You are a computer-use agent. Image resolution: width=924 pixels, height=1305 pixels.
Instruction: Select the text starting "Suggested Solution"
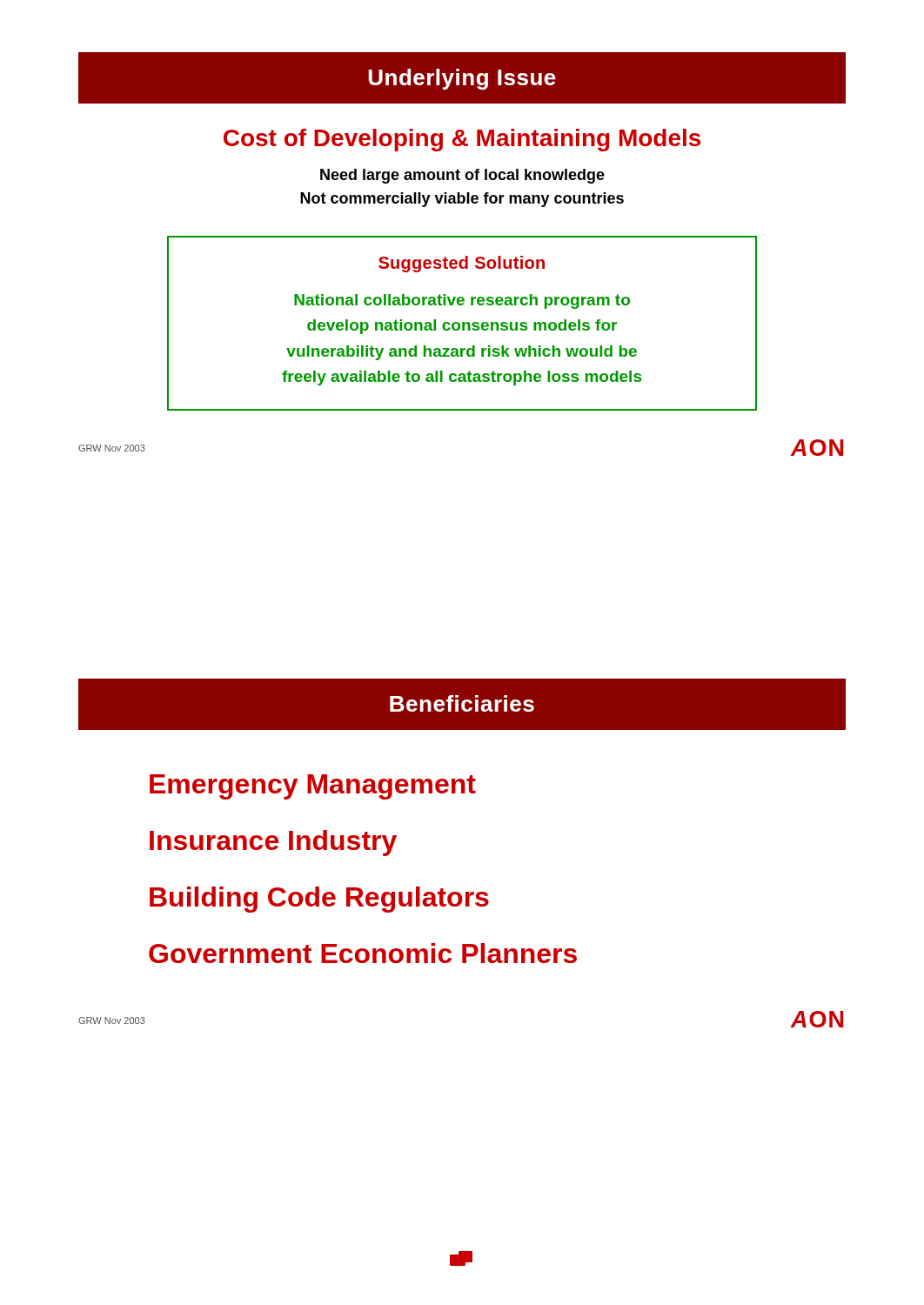point(462,263)
